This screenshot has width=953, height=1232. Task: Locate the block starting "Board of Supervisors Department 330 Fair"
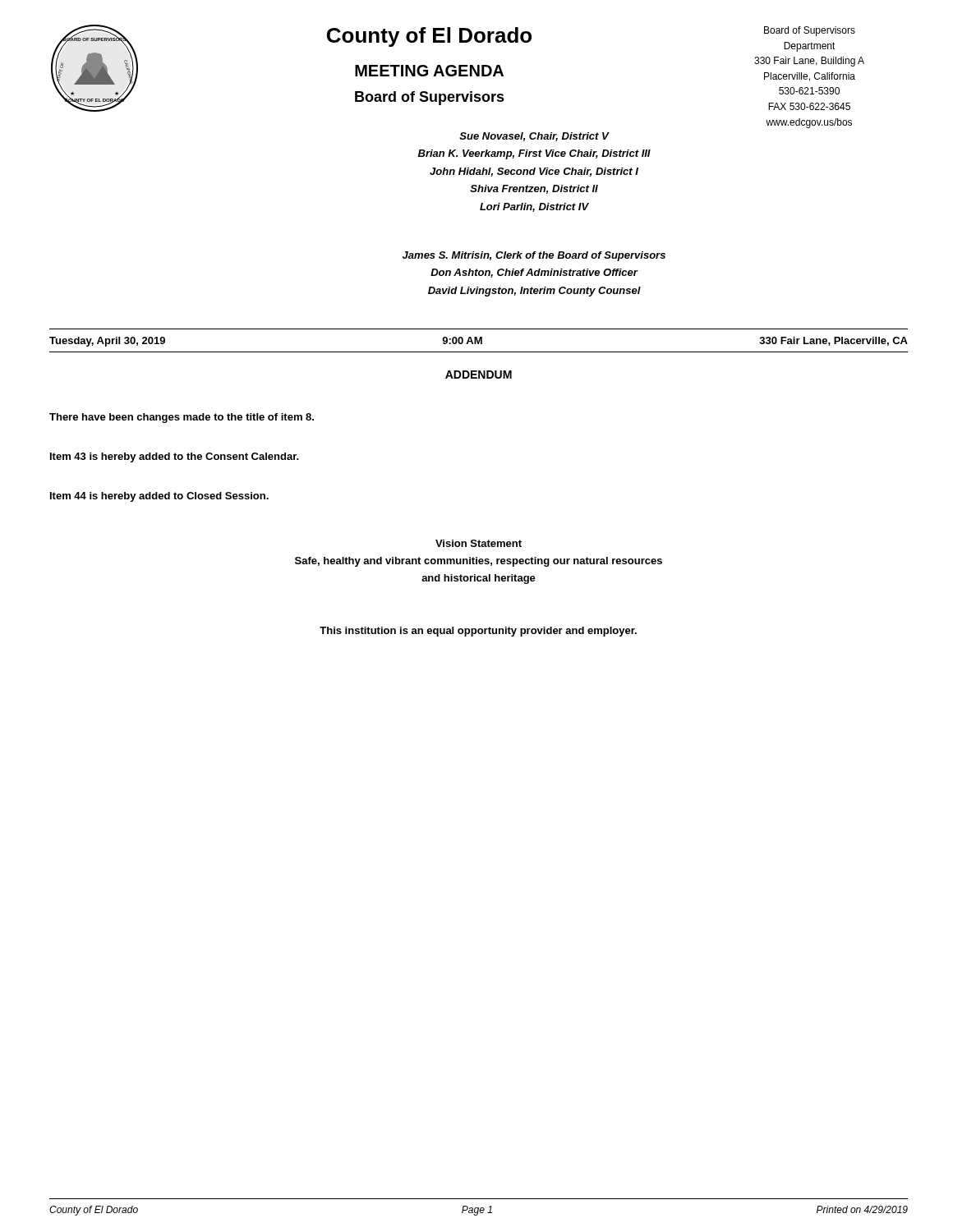[x=809, y=76]
